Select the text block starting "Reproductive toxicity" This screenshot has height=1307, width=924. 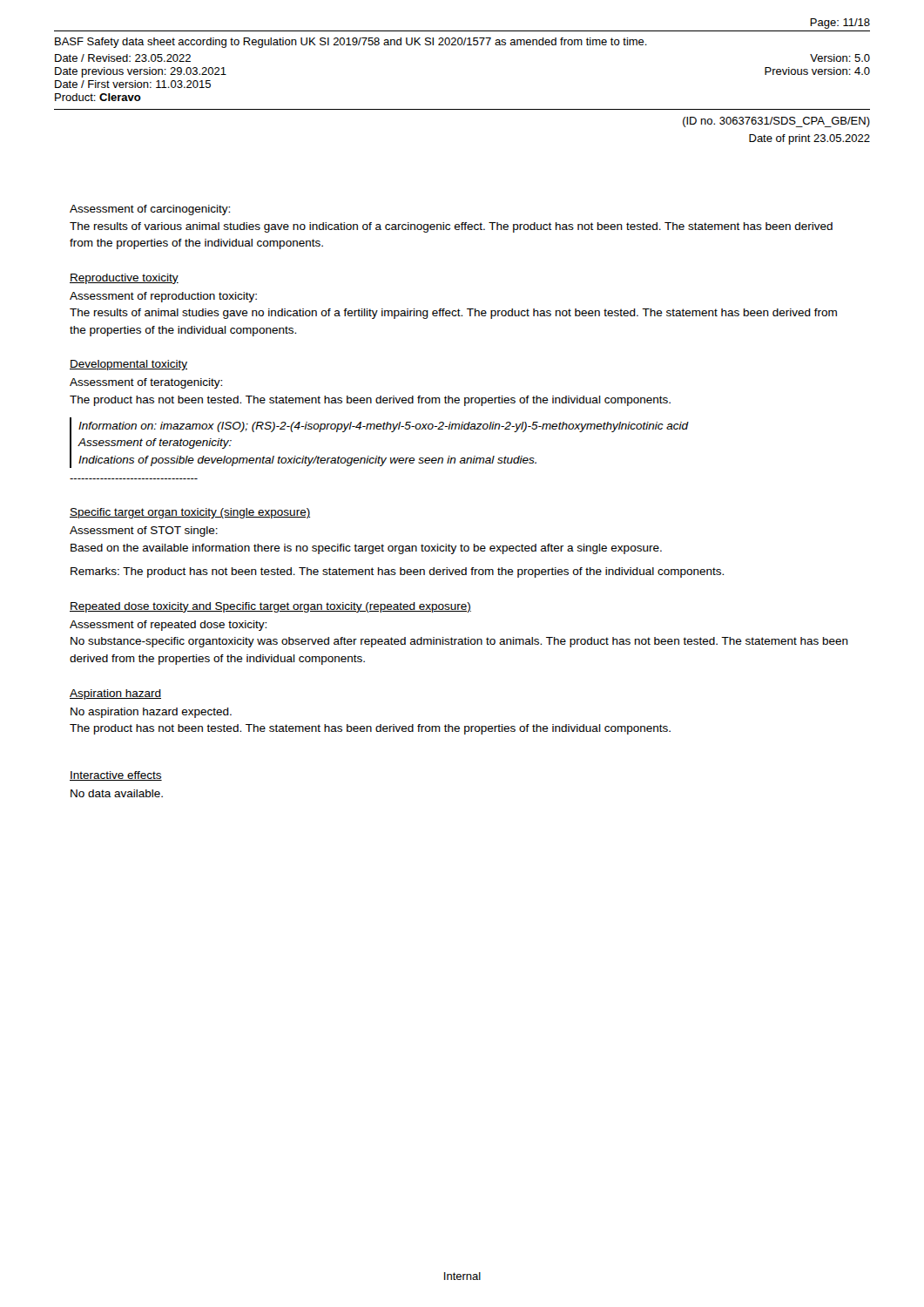point(124,277)
